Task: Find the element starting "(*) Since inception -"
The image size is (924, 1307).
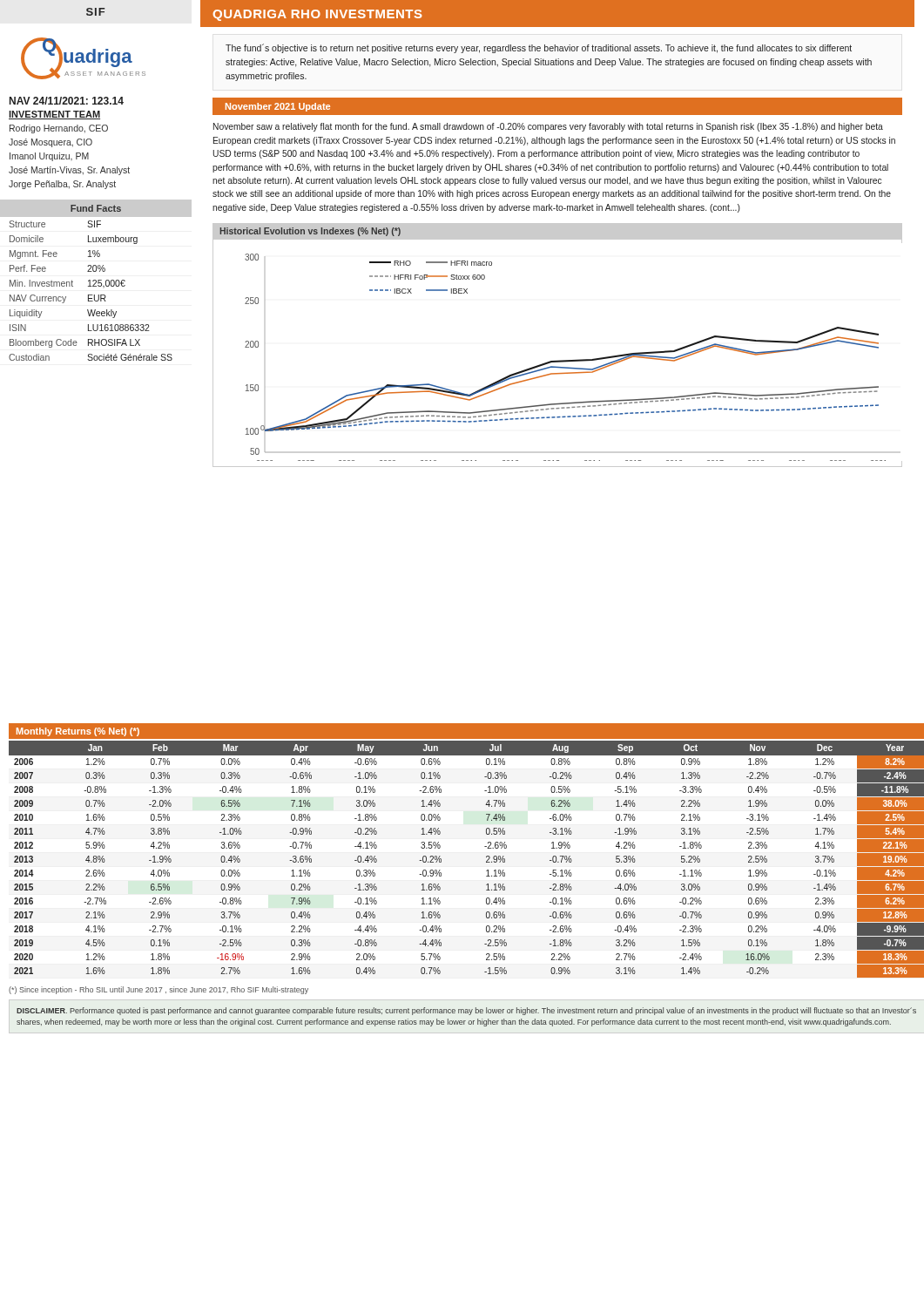Action: tap(159, 990)
